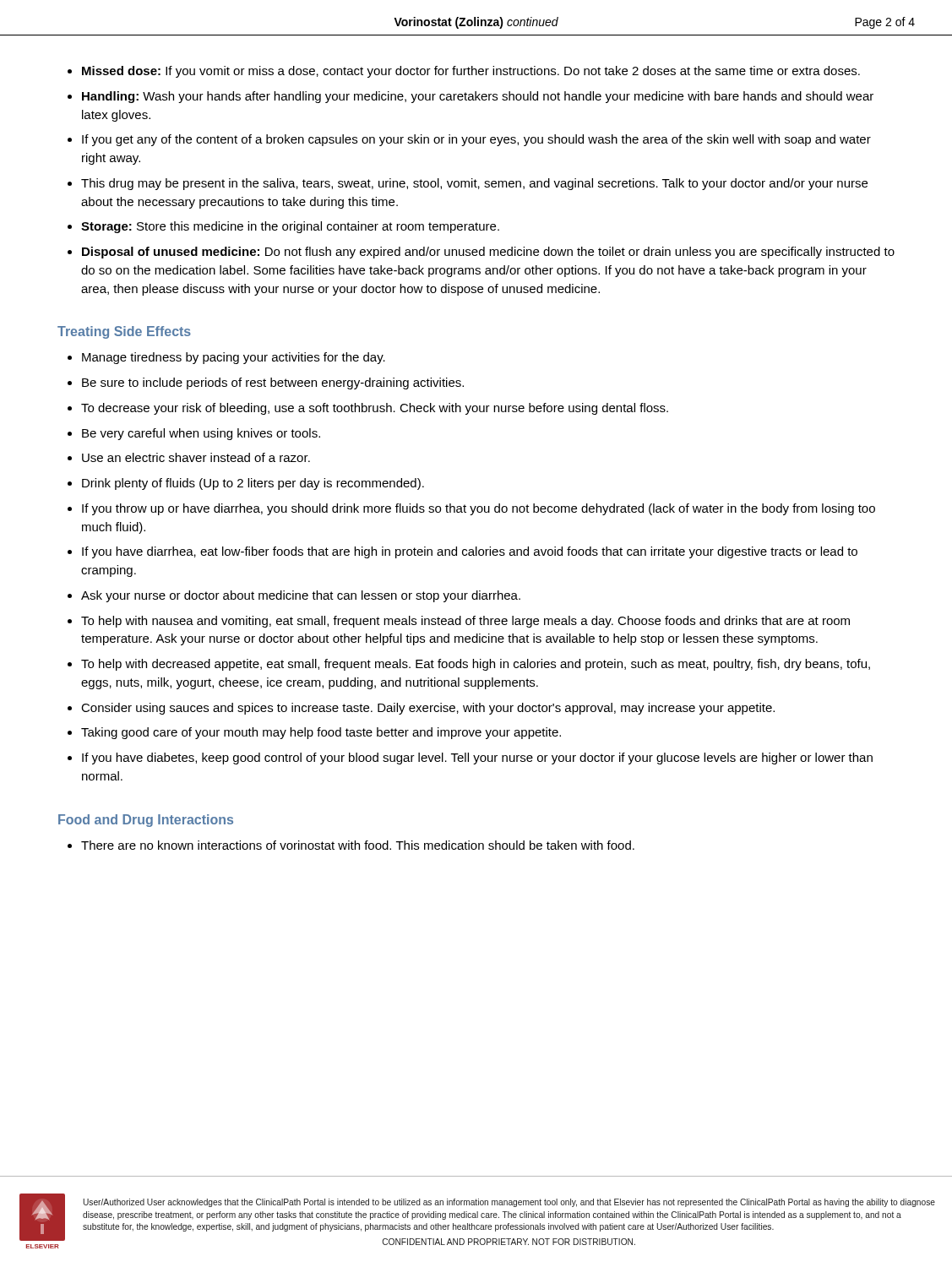
Task: Click on the block starting "If you have diarrhea,"
Action: coord(470,561)
